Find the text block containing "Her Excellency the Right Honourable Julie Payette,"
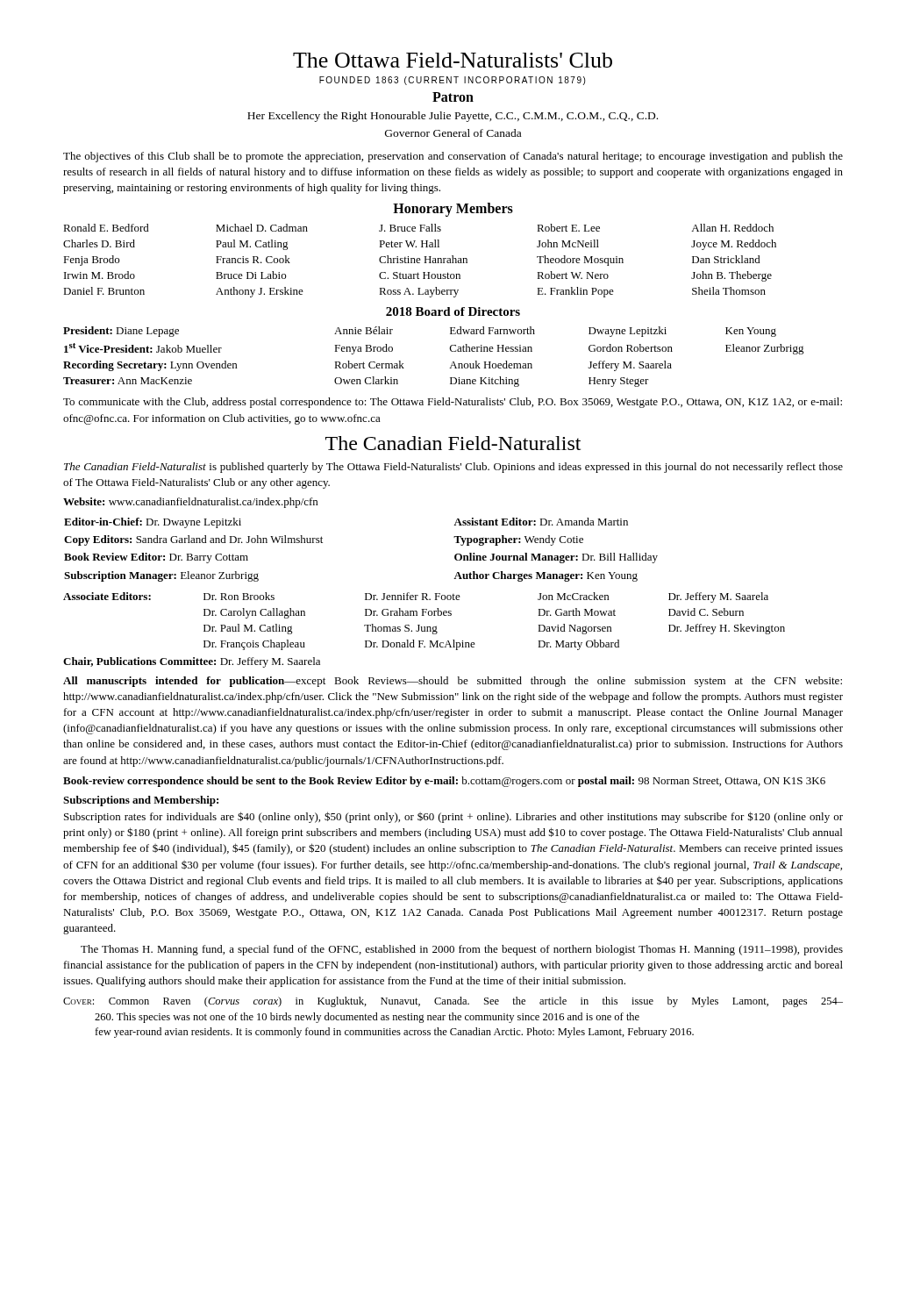 (x=453, y=124)
